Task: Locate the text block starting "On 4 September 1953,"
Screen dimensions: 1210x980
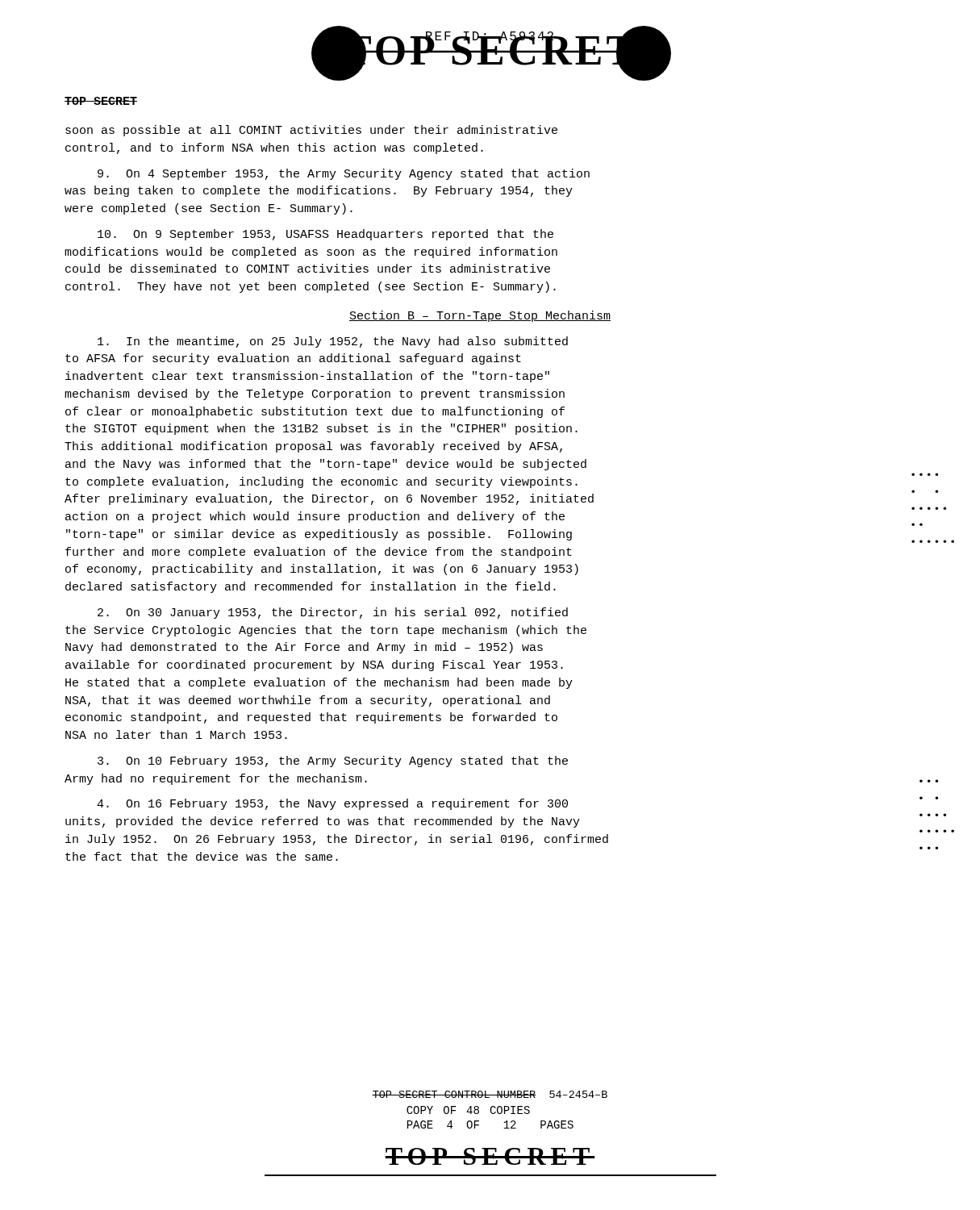Action: pos(328,192)
